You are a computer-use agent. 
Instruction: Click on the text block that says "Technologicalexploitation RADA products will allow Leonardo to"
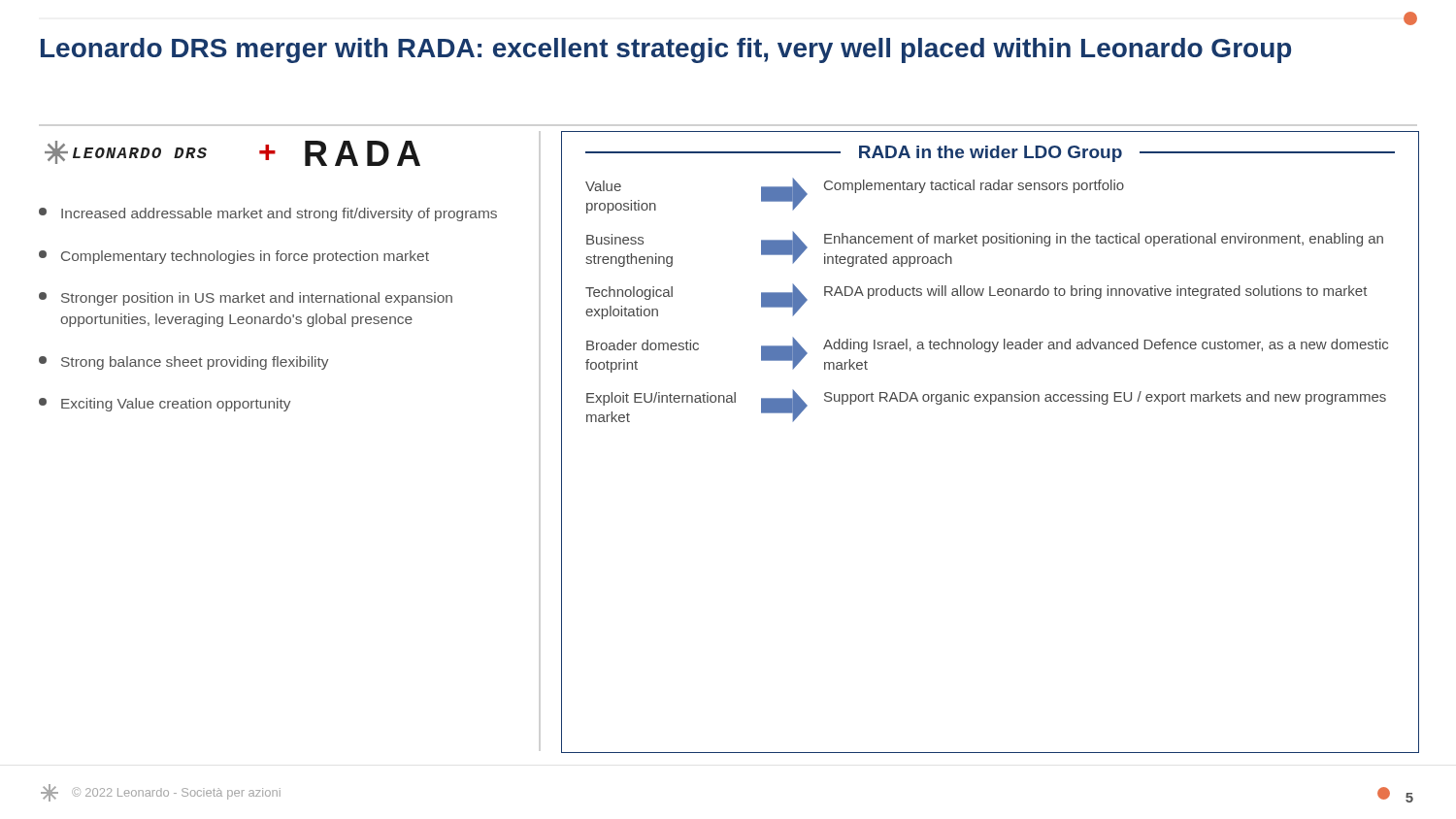990,301
